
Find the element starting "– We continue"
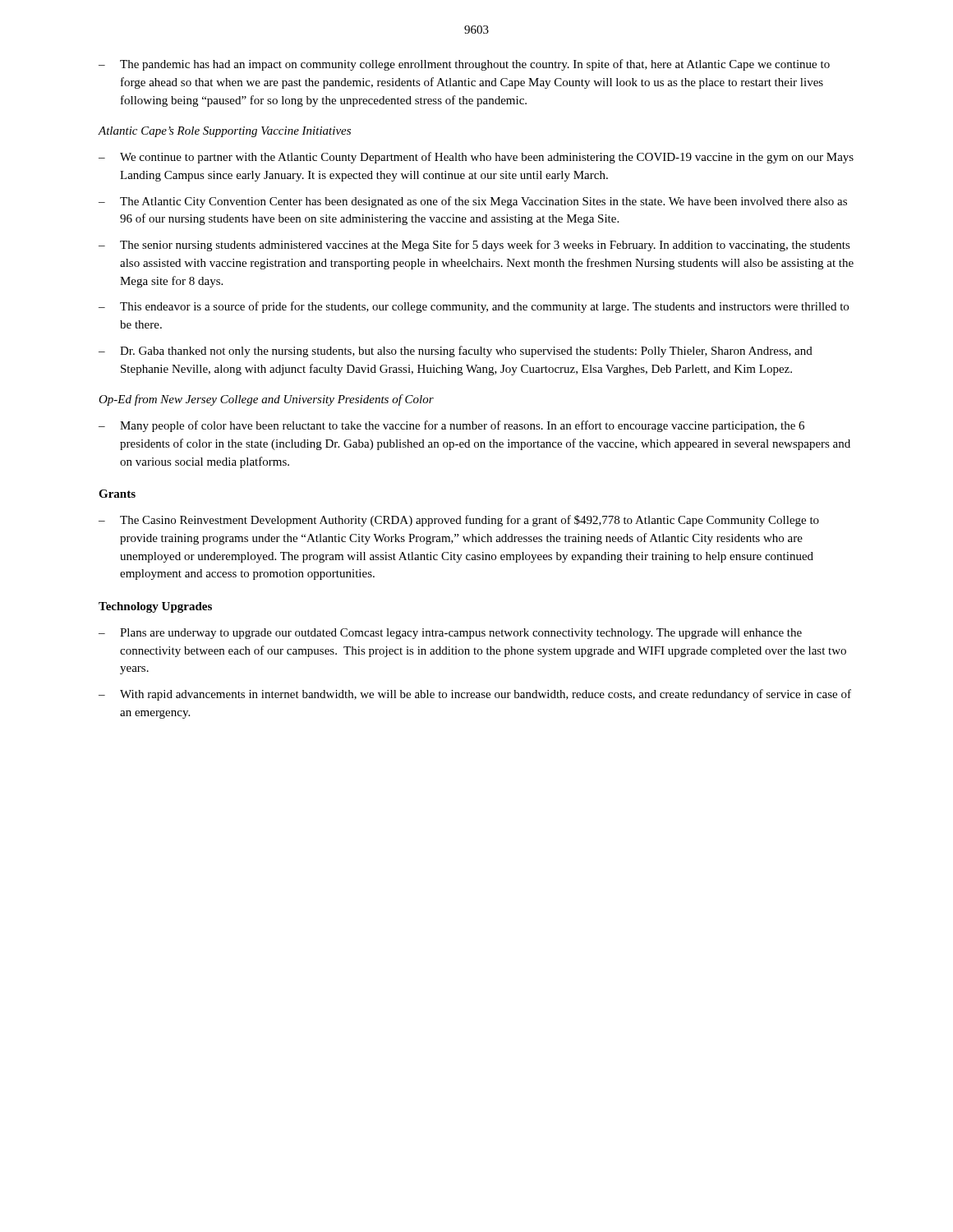(476, 167)
